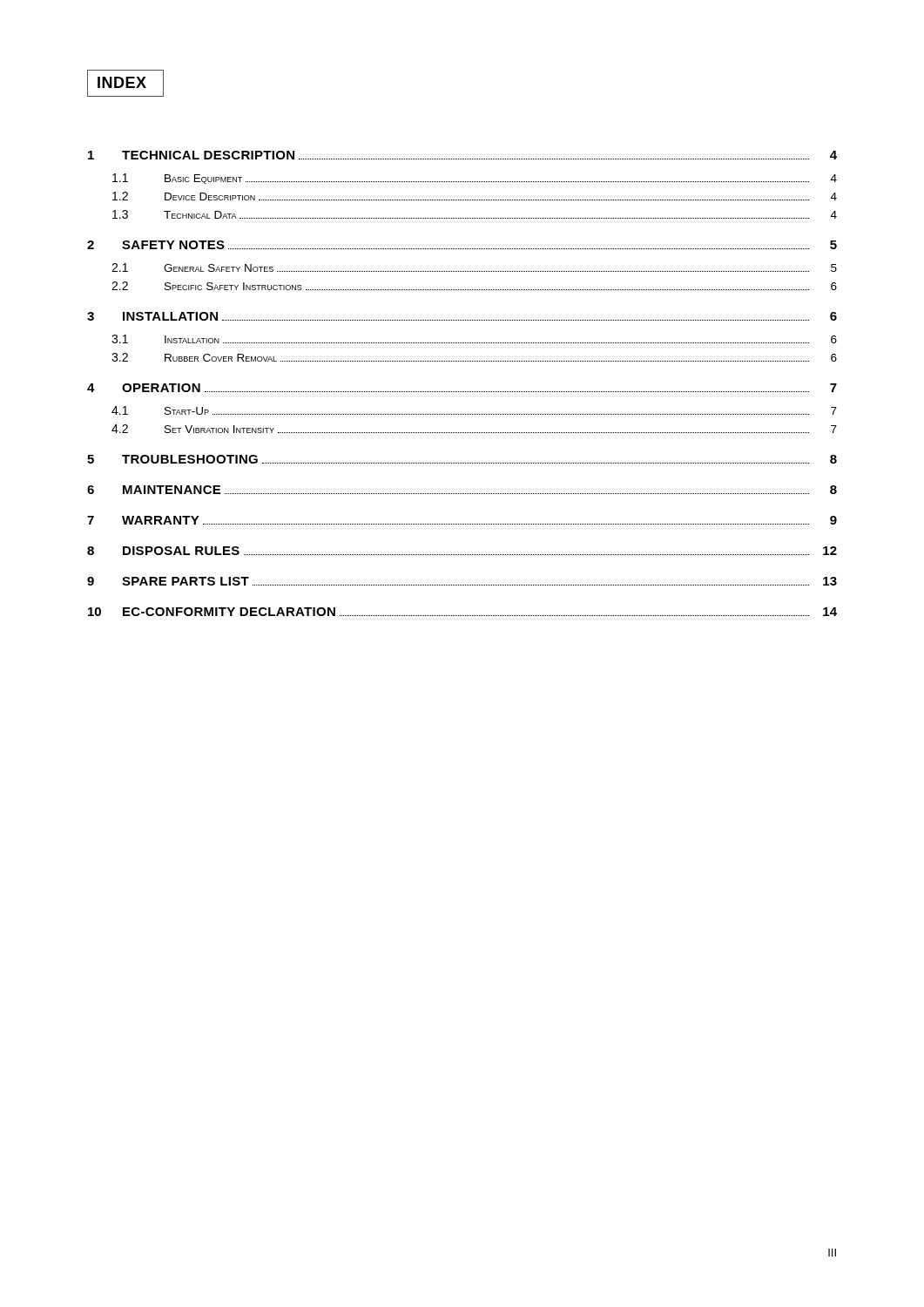Locate the block starting "5 Troubleshooting 8"
Viewport: 924px width, 1307px height.
[x=462, y=459]
